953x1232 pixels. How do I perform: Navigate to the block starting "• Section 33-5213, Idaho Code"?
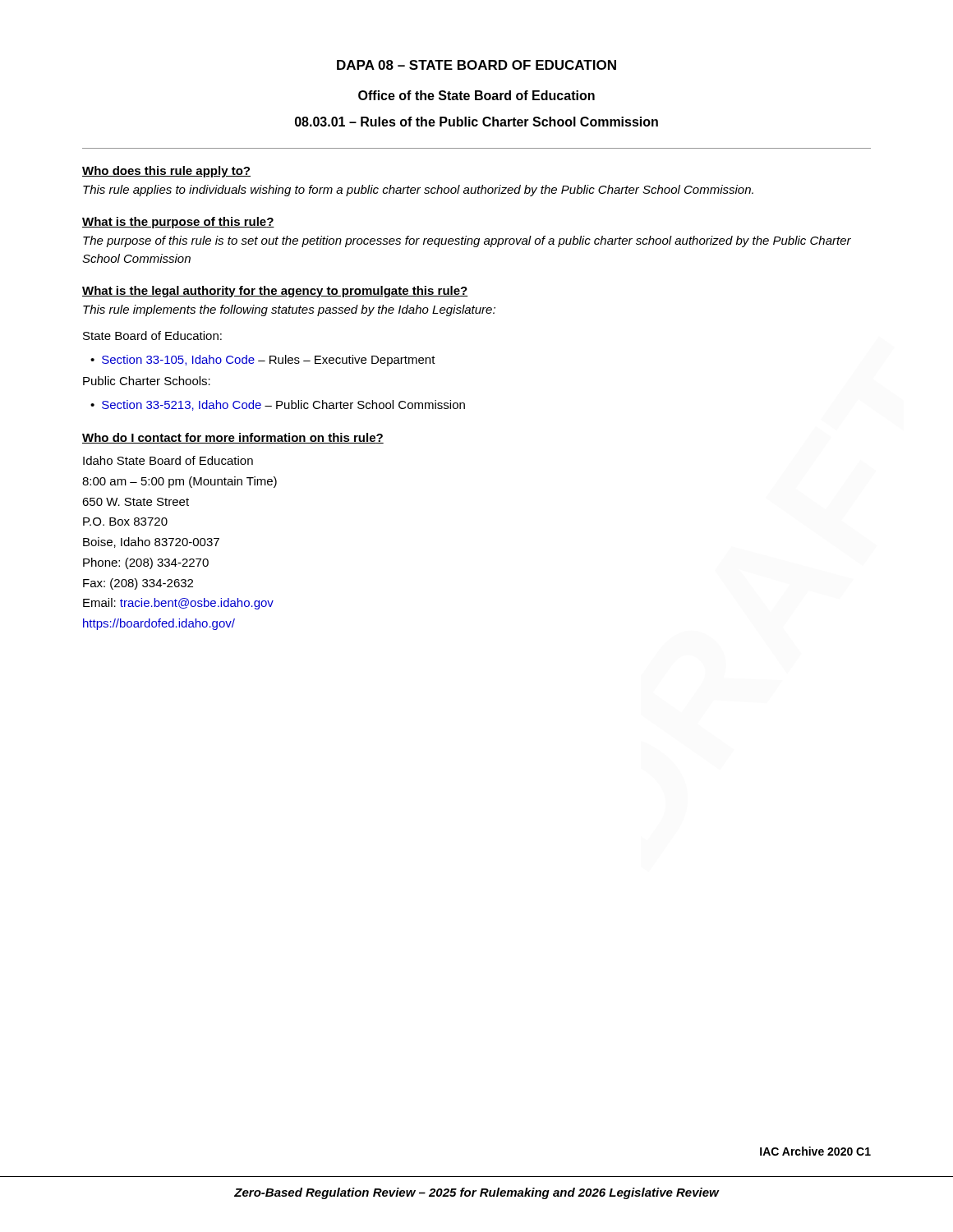278,405
